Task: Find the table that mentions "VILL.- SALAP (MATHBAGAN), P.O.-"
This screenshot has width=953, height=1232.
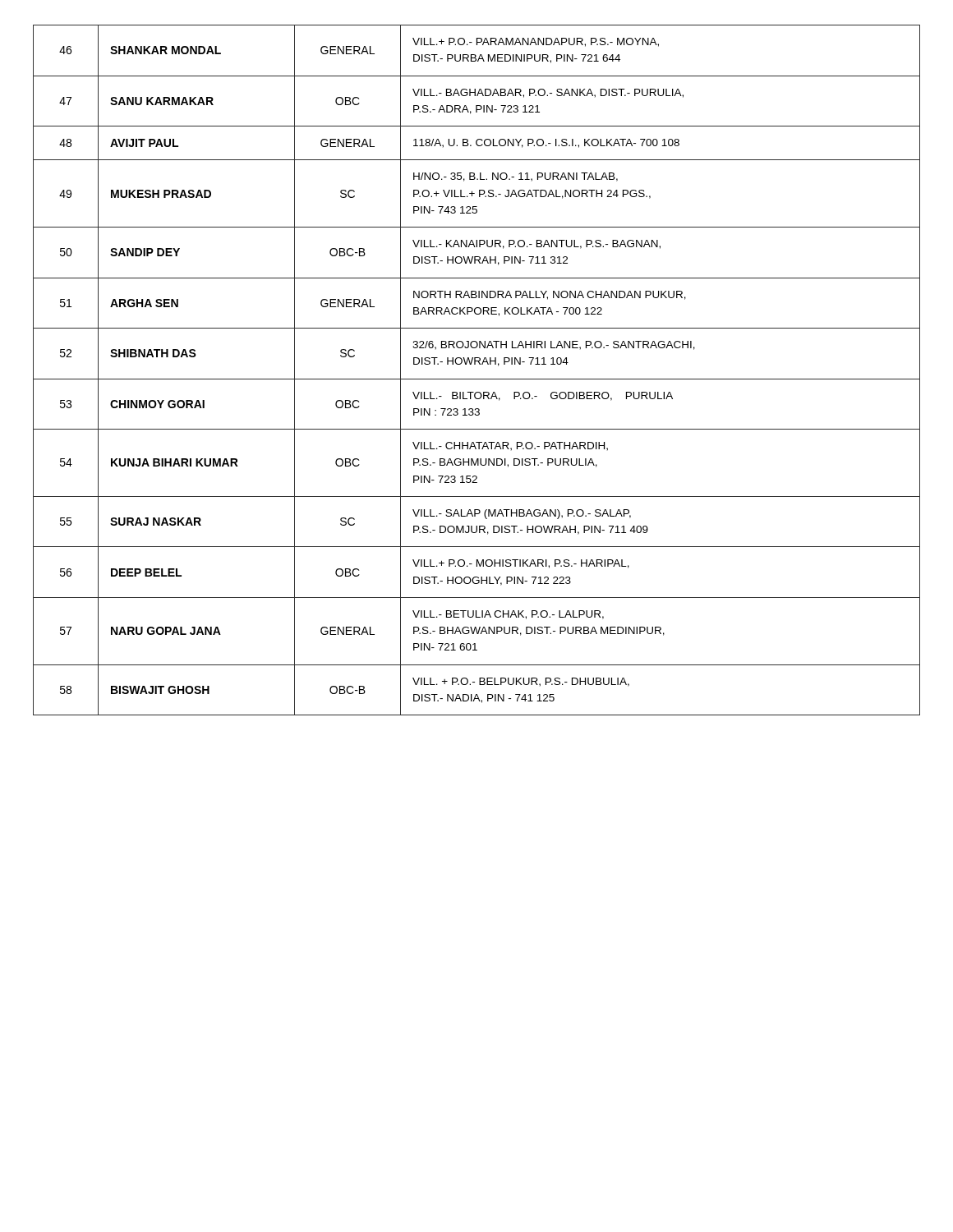Action: (476, 370)
